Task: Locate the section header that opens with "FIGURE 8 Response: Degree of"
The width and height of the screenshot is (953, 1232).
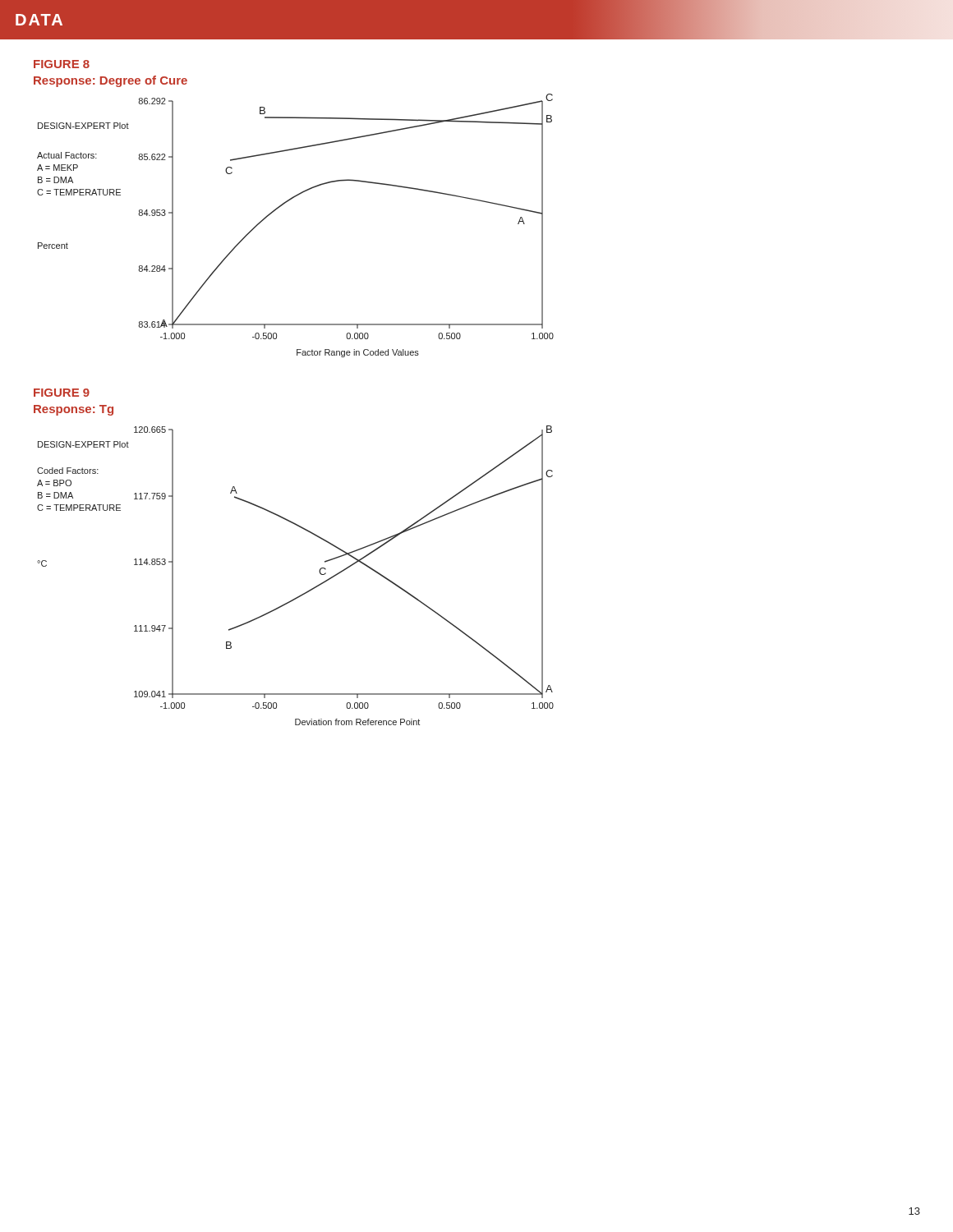Action: pos(110,72)
